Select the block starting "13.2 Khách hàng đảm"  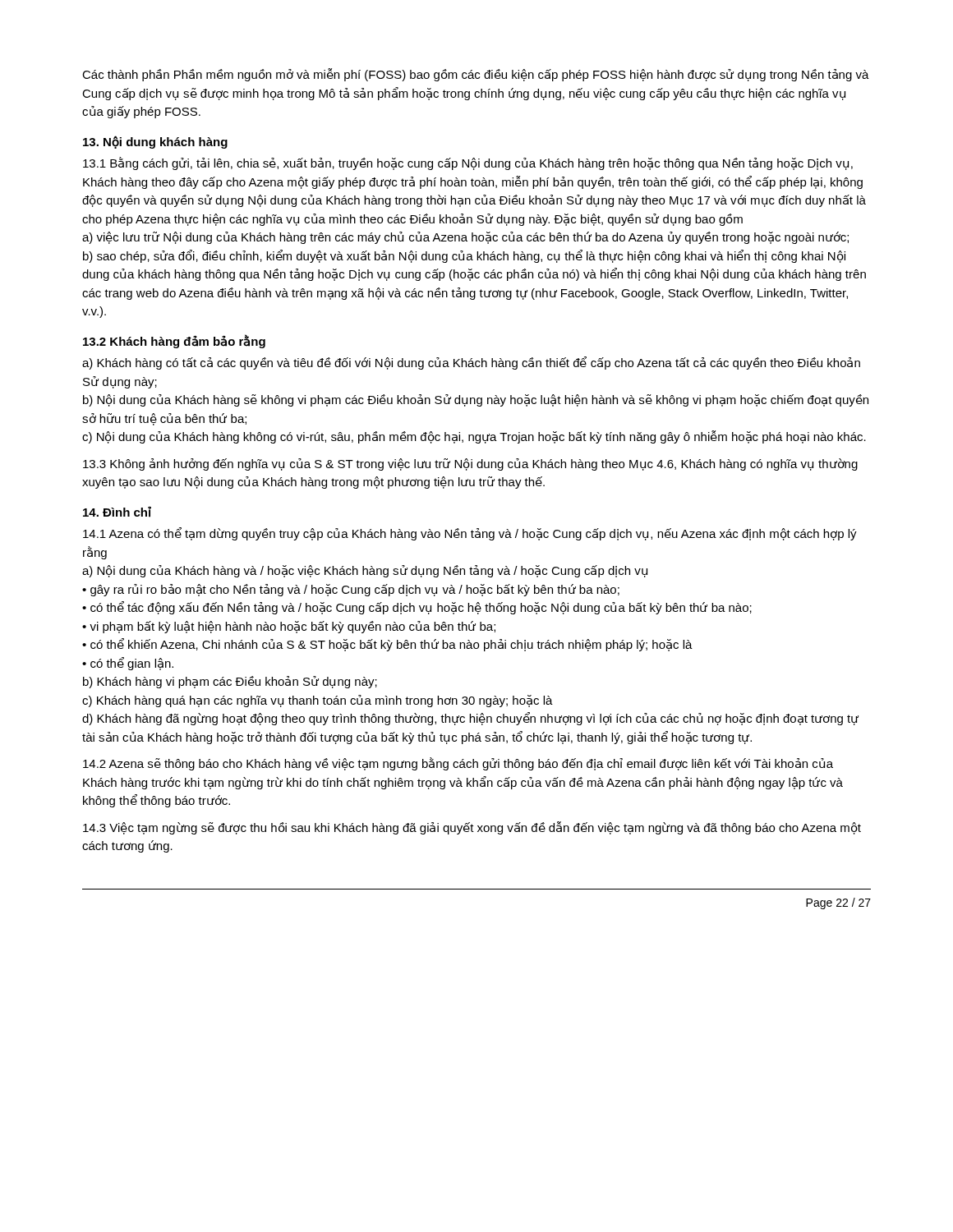point(174,341)
